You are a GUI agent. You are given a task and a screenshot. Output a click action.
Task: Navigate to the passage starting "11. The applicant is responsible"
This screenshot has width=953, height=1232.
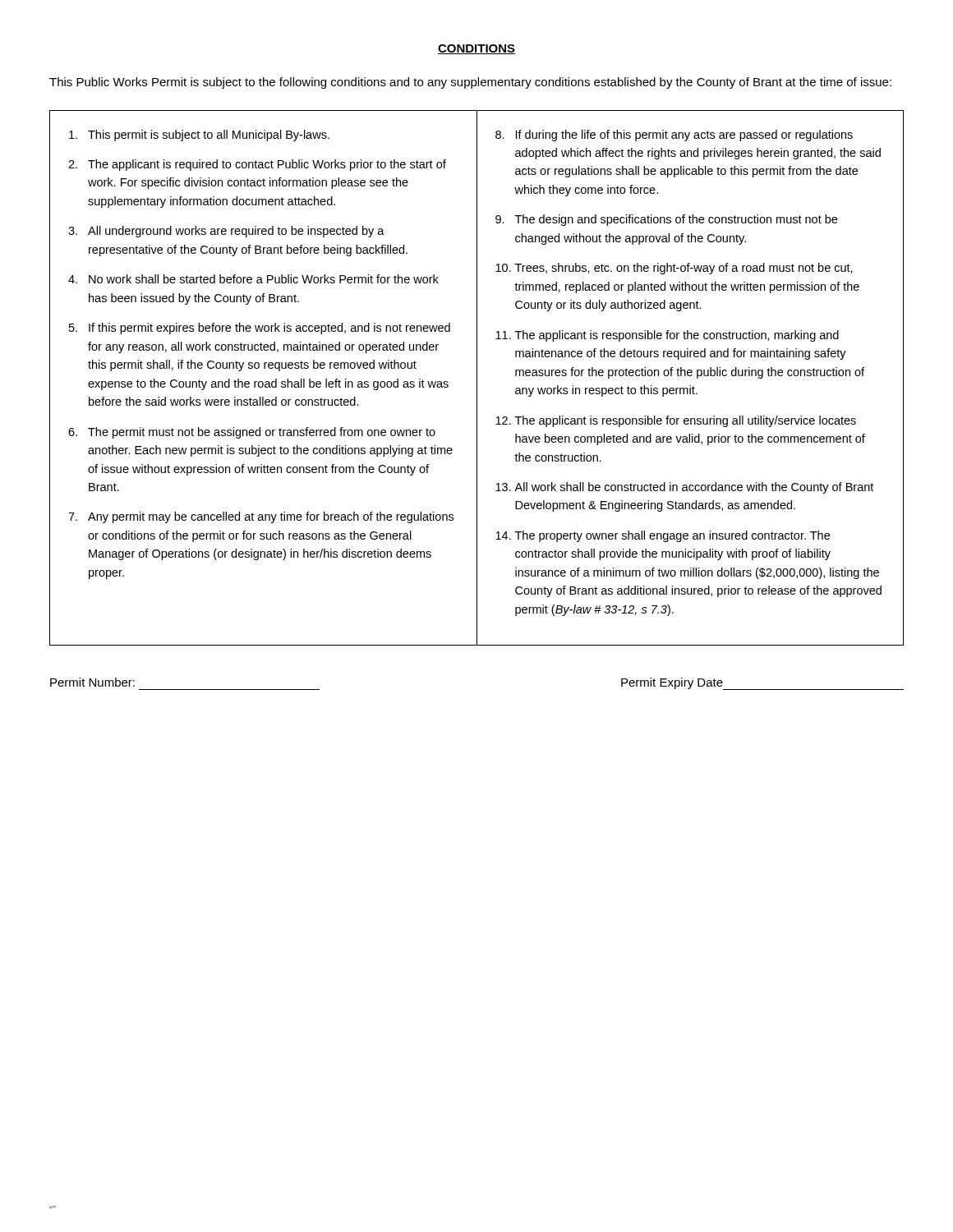[690, 363]
